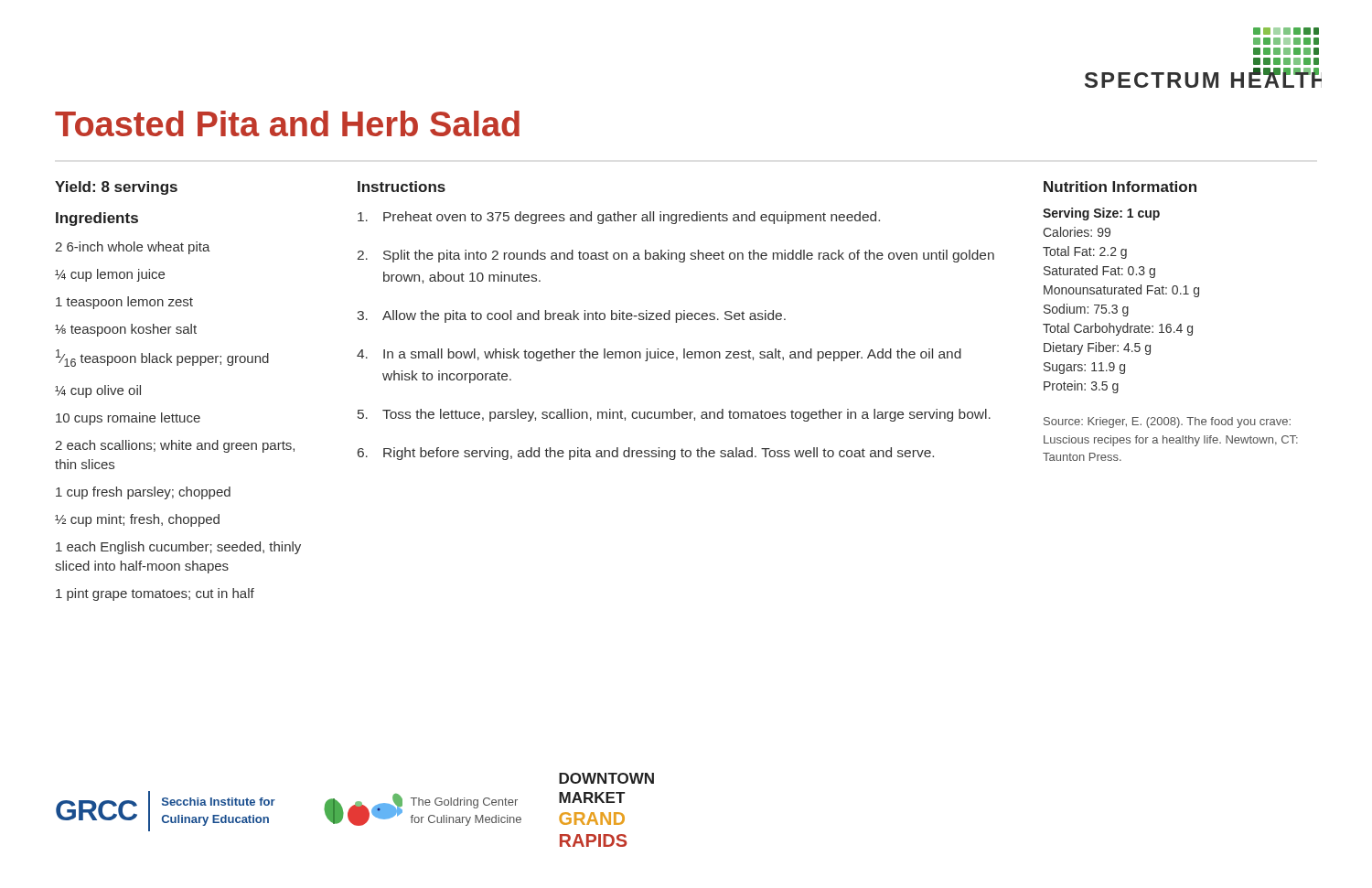Find "2 6-inch whole wheat pita" on this page
The width and height of the screenshot is (1372, 888).
(x=132, y=246)
